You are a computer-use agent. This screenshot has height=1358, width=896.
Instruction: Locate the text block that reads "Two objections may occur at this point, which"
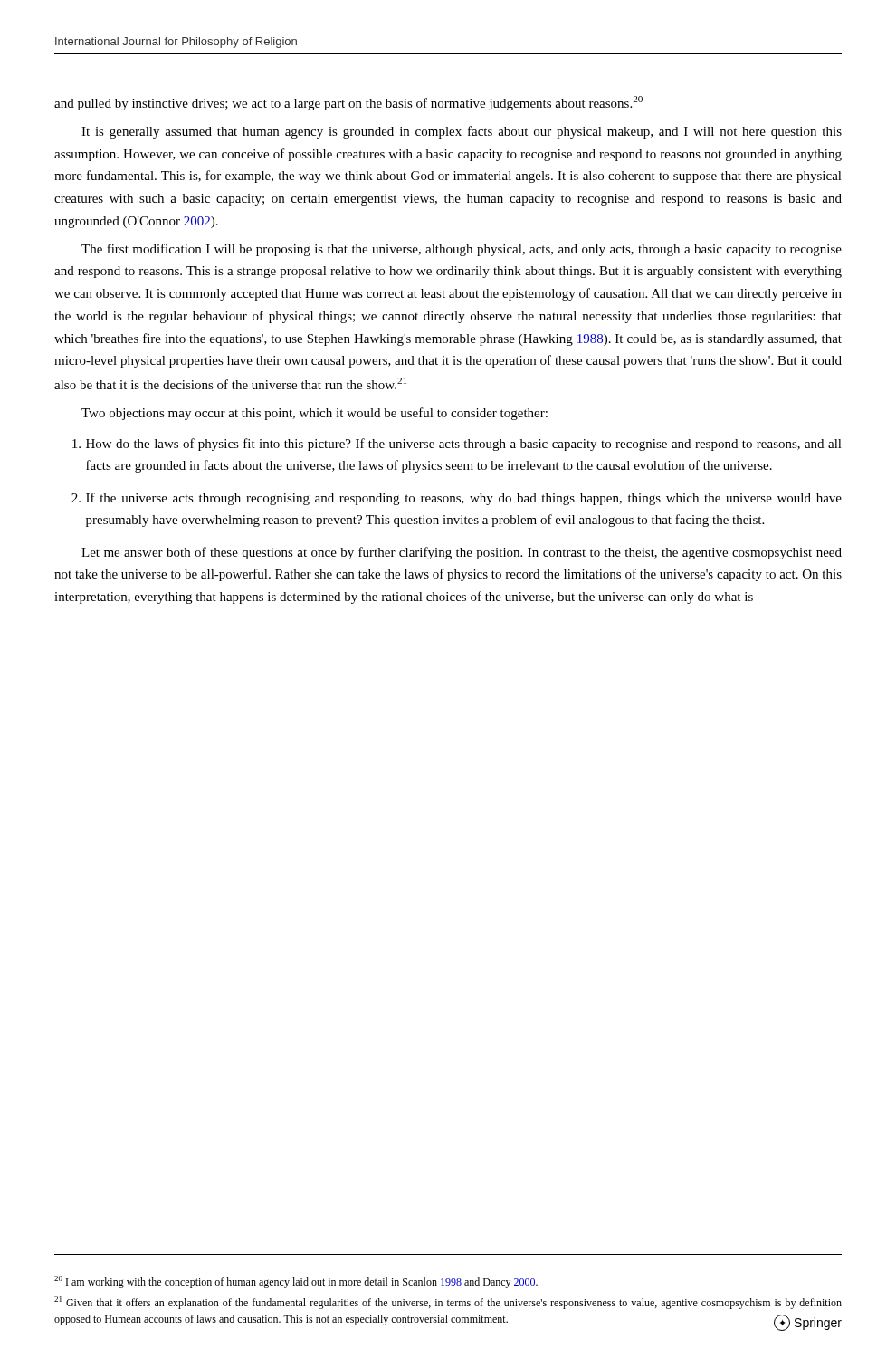point(448,413)
